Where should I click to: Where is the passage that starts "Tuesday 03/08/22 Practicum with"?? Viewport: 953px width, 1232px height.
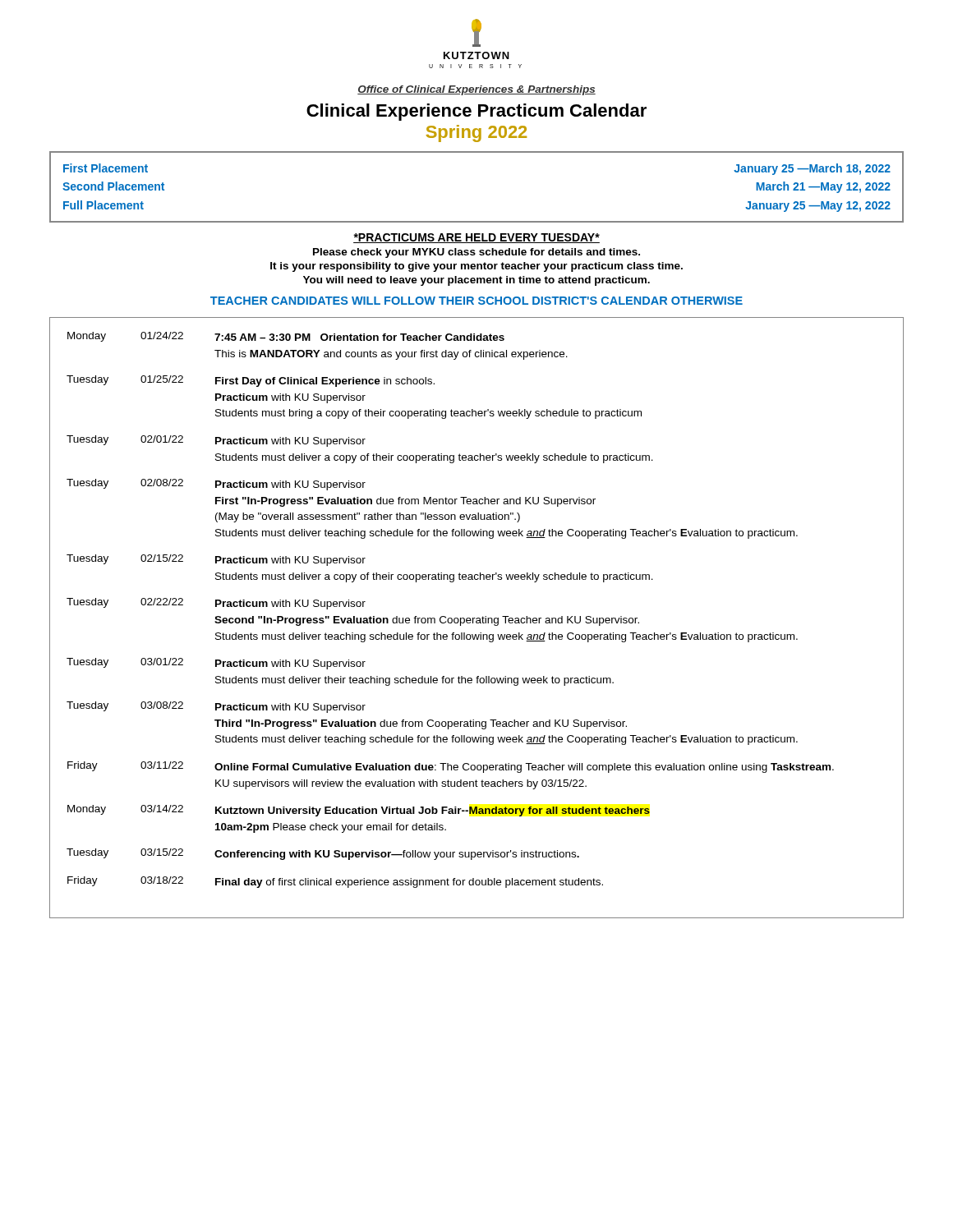476,723
